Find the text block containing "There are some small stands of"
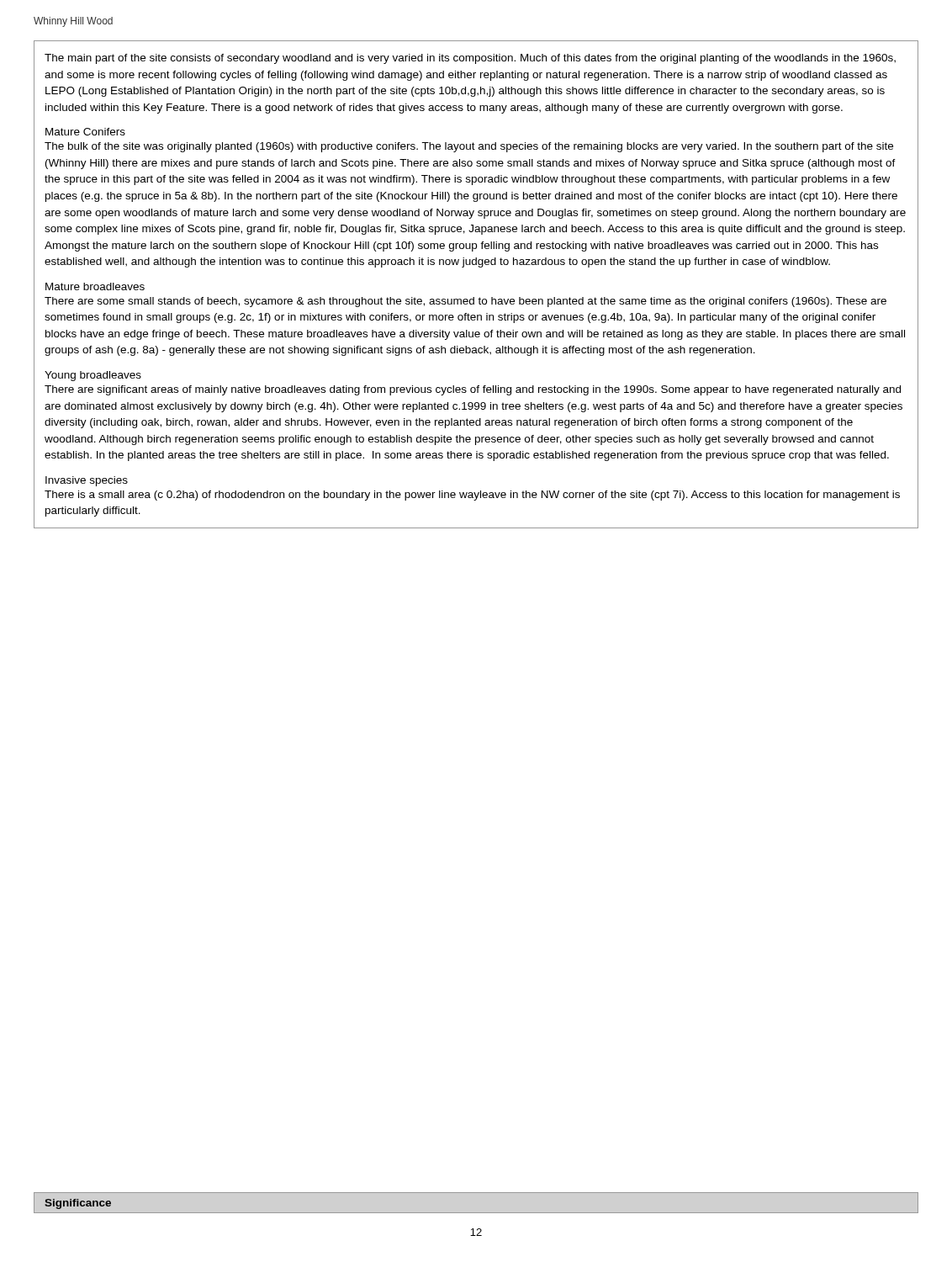The height and width of the screenshot is (1262, 952). click(x=475, y=325)
